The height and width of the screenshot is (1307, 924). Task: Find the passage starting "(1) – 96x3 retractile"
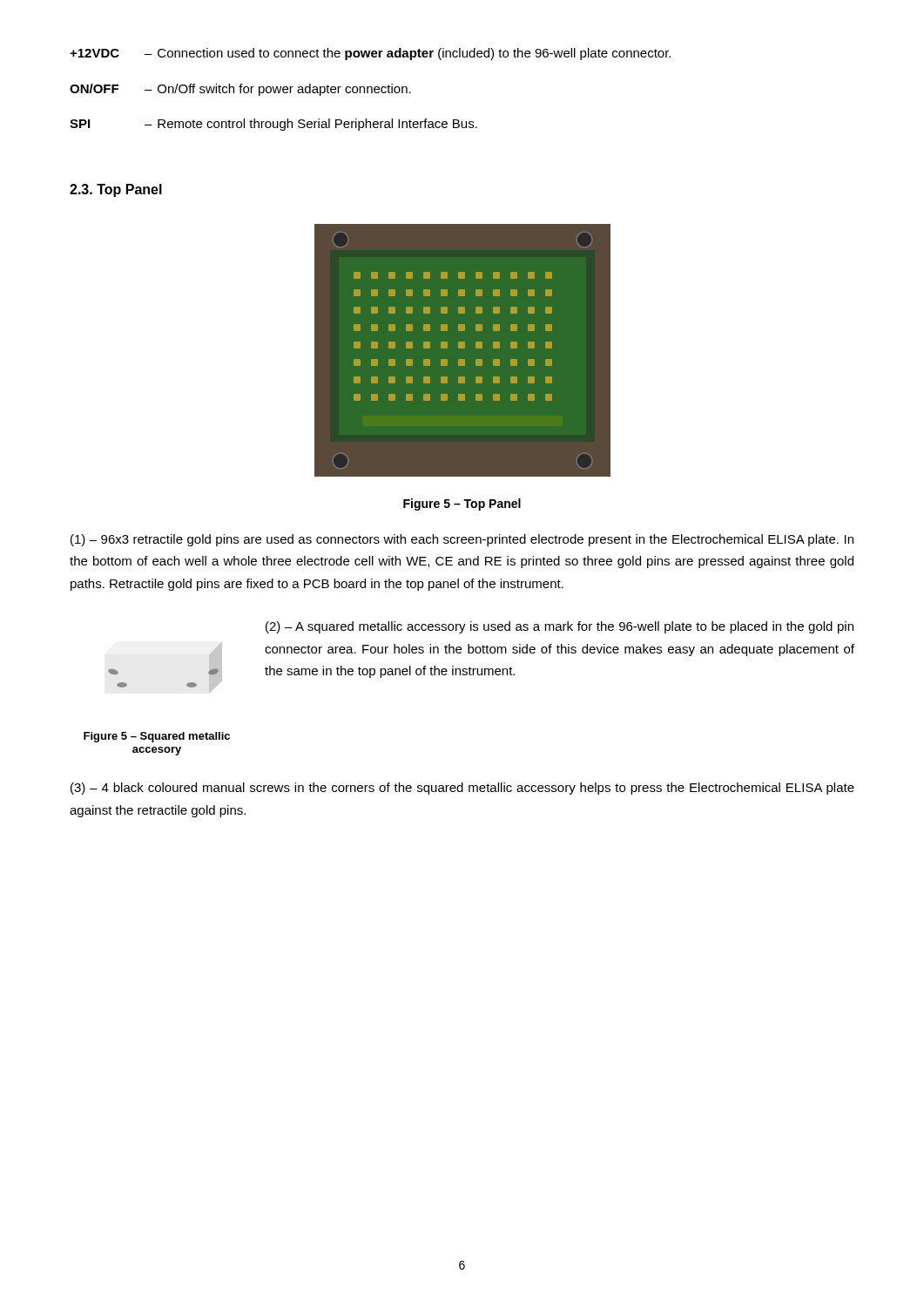tap(462, 561)
